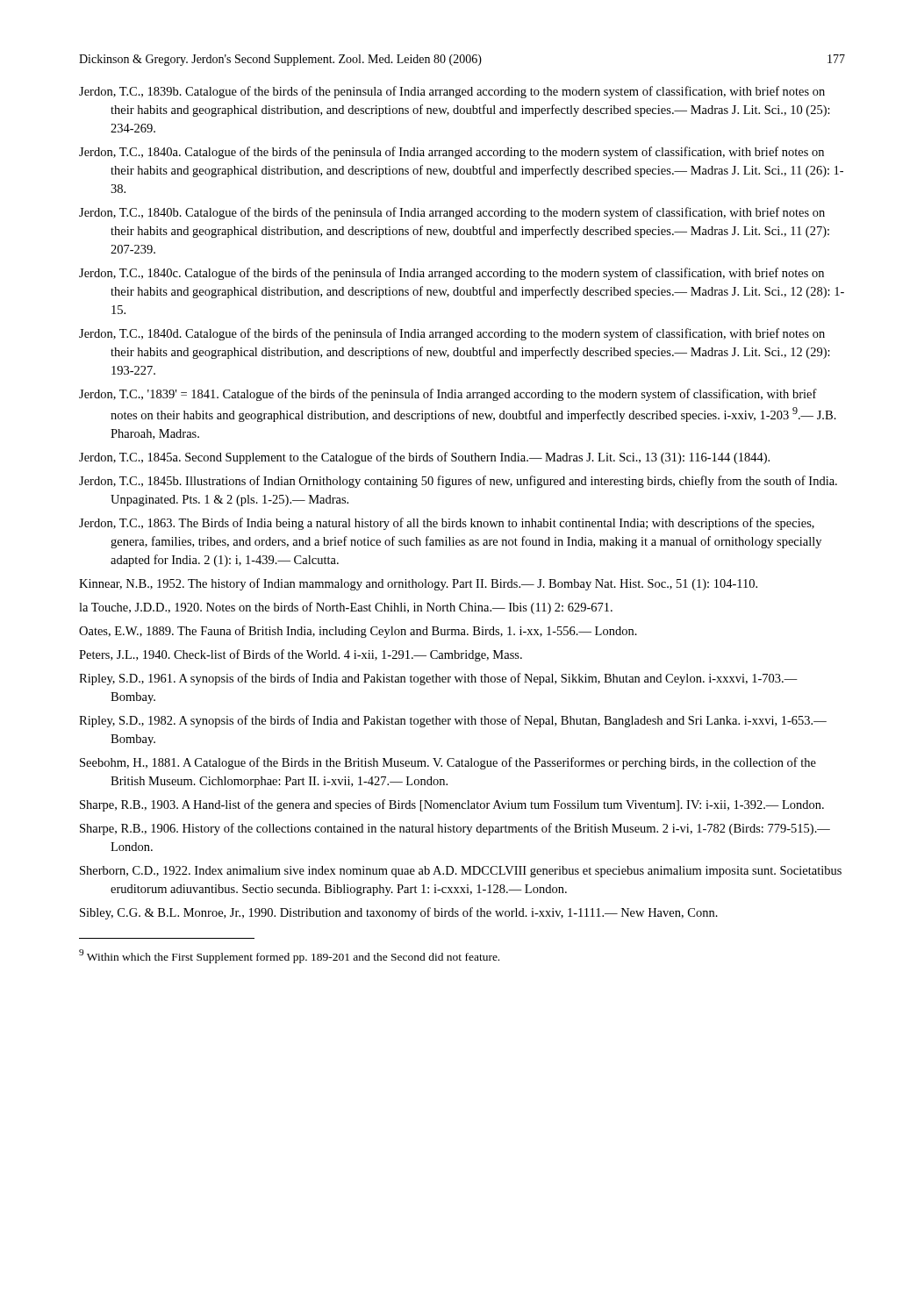The image size is (924, 1316).
Task: Select the region starting "Jerdon, T.C., 1839b. Catalogue of the birds"
Action: tap(455, 110)
